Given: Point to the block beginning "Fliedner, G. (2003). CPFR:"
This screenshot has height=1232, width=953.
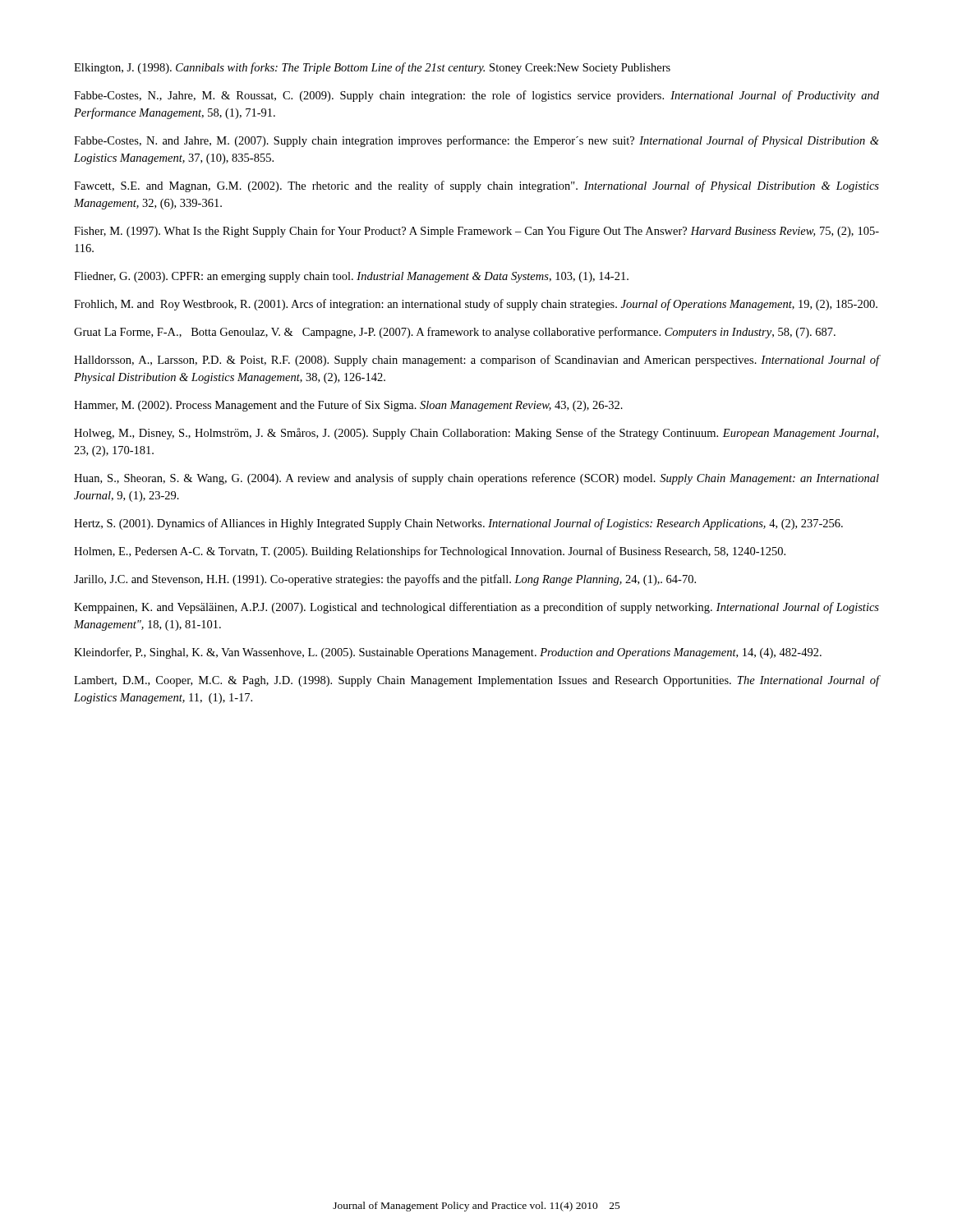Looking at the screenshot, I should pyautogui.click(x=352, y=276).
